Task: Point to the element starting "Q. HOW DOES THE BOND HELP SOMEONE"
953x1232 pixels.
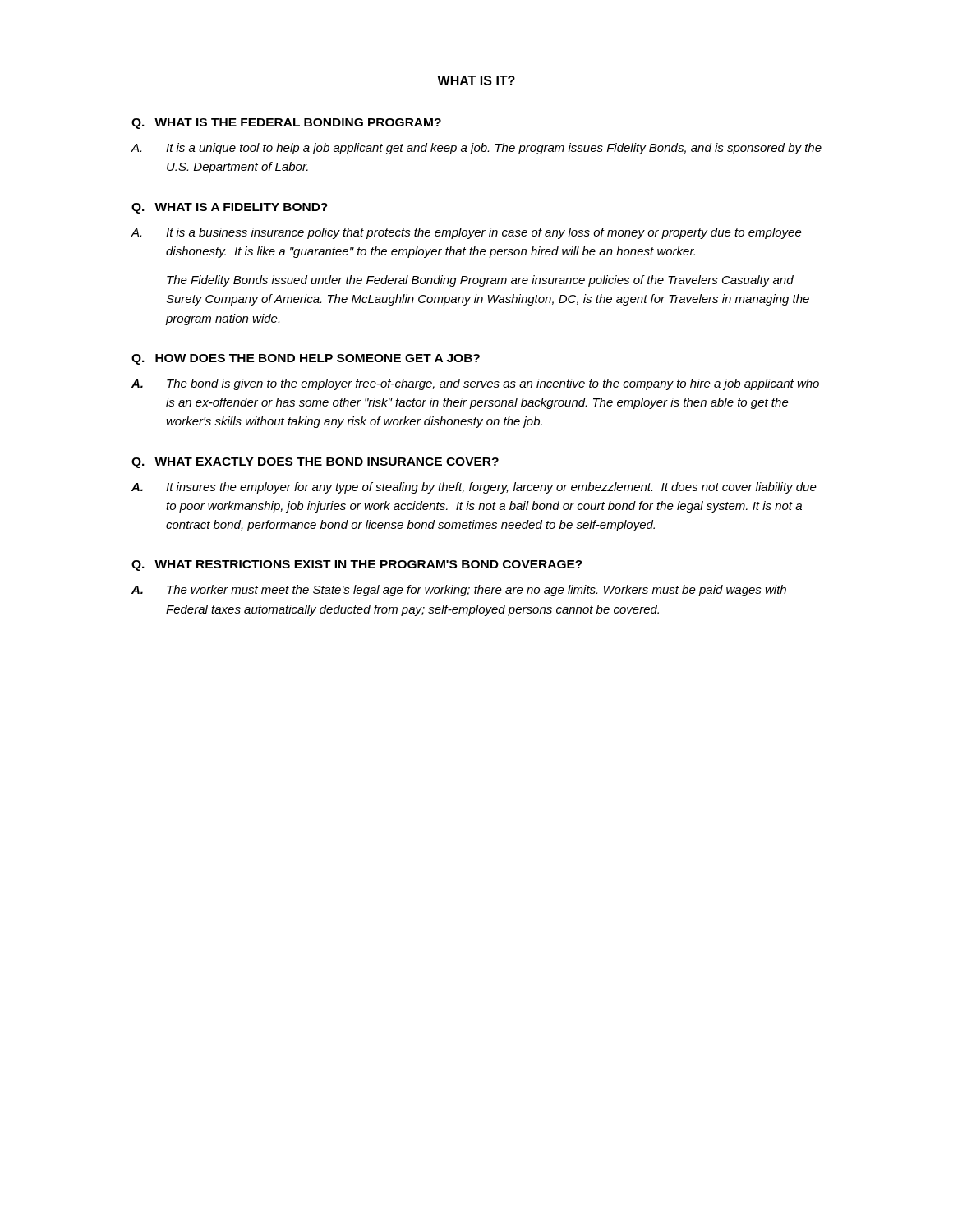Action: pyautogui.click(x=306, y=358)
